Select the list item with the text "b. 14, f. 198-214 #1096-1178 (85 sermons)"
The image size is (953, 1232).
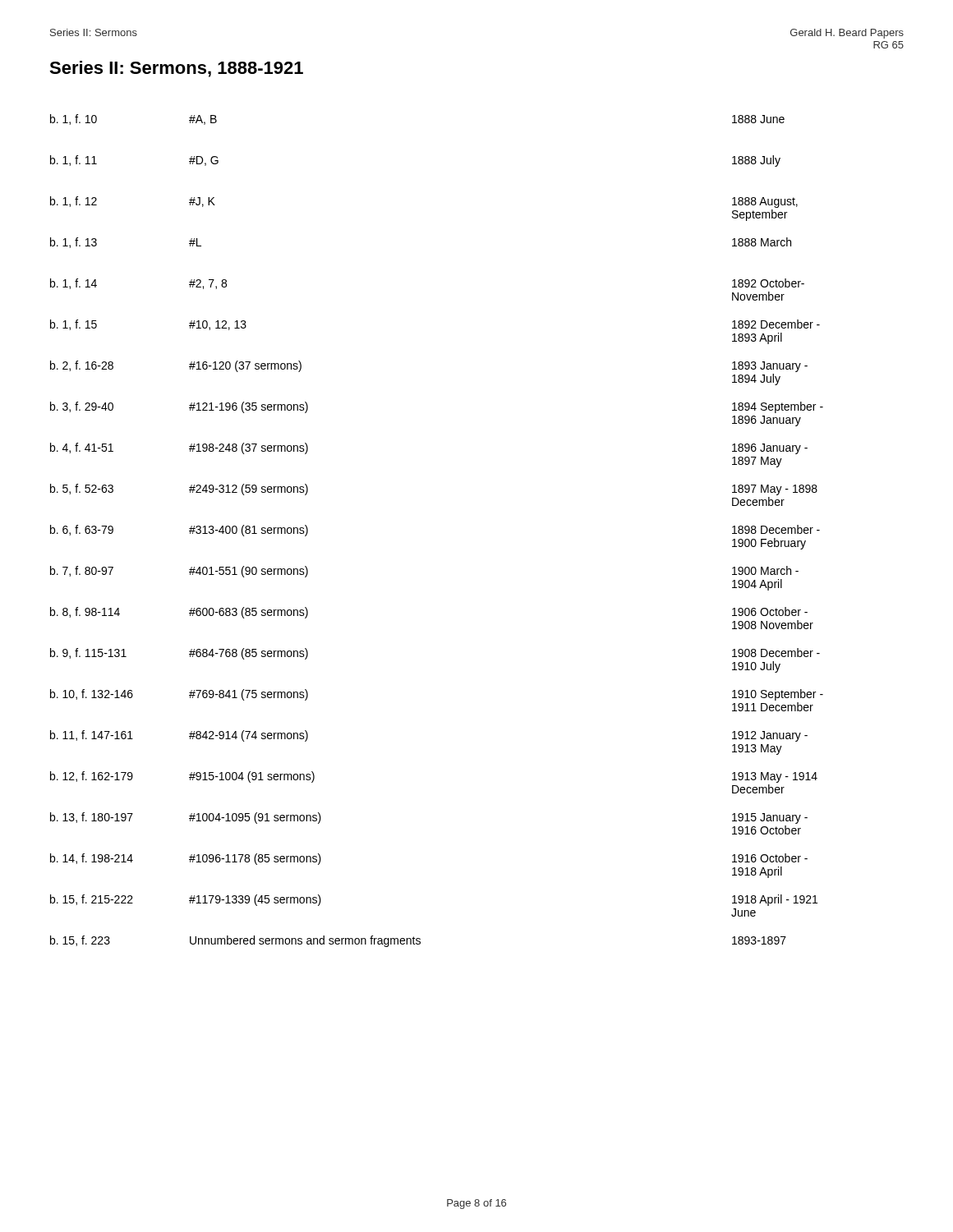(x=94, y=859)
